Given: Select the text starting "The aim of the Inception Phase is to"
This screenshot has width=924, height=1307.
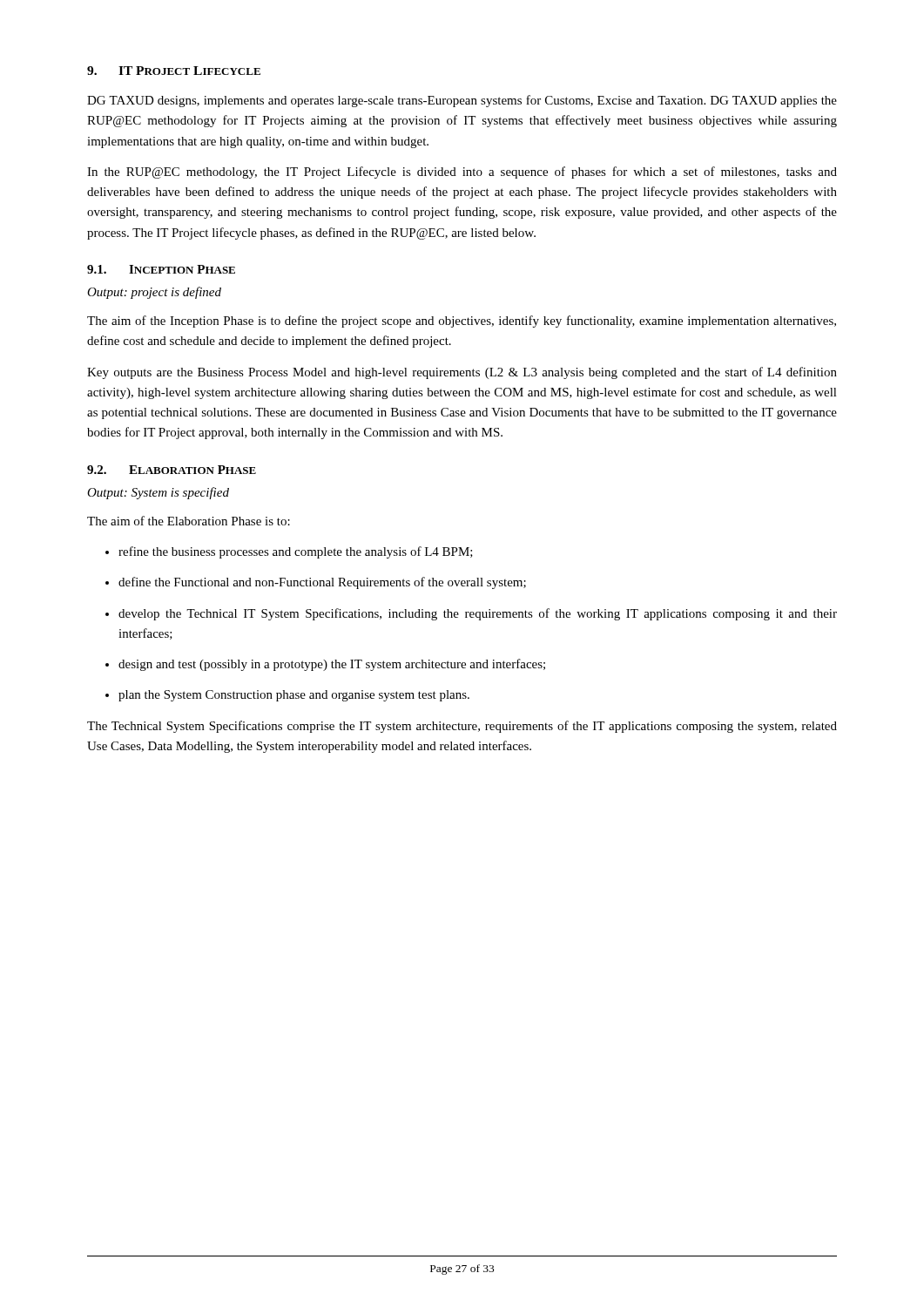Looking at the screenshot, I should [462, 331].
